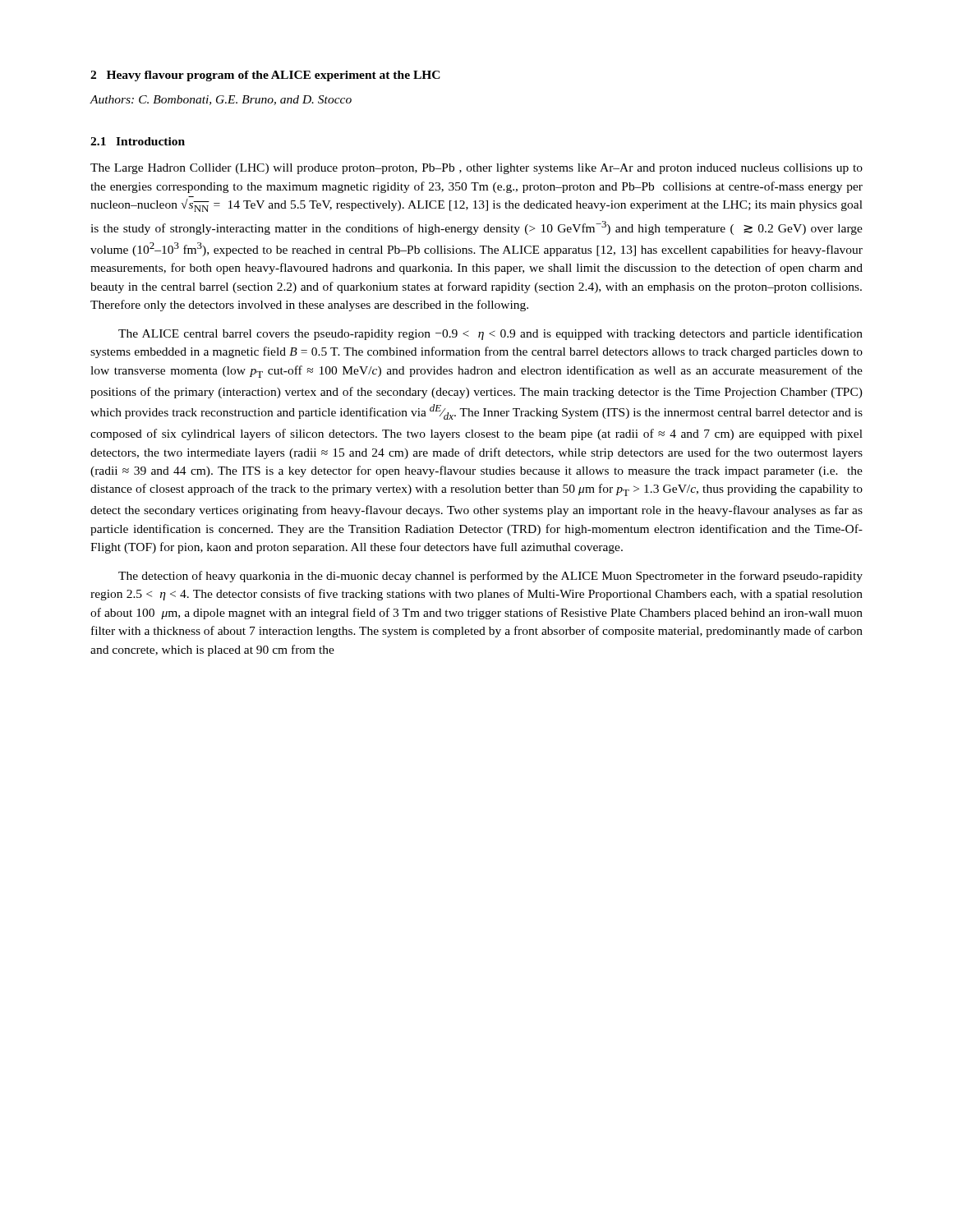The image size is (953, 1232).
Task: Click on the region starting "2.1 Introduction"
Action: click(x=138, y=141)
